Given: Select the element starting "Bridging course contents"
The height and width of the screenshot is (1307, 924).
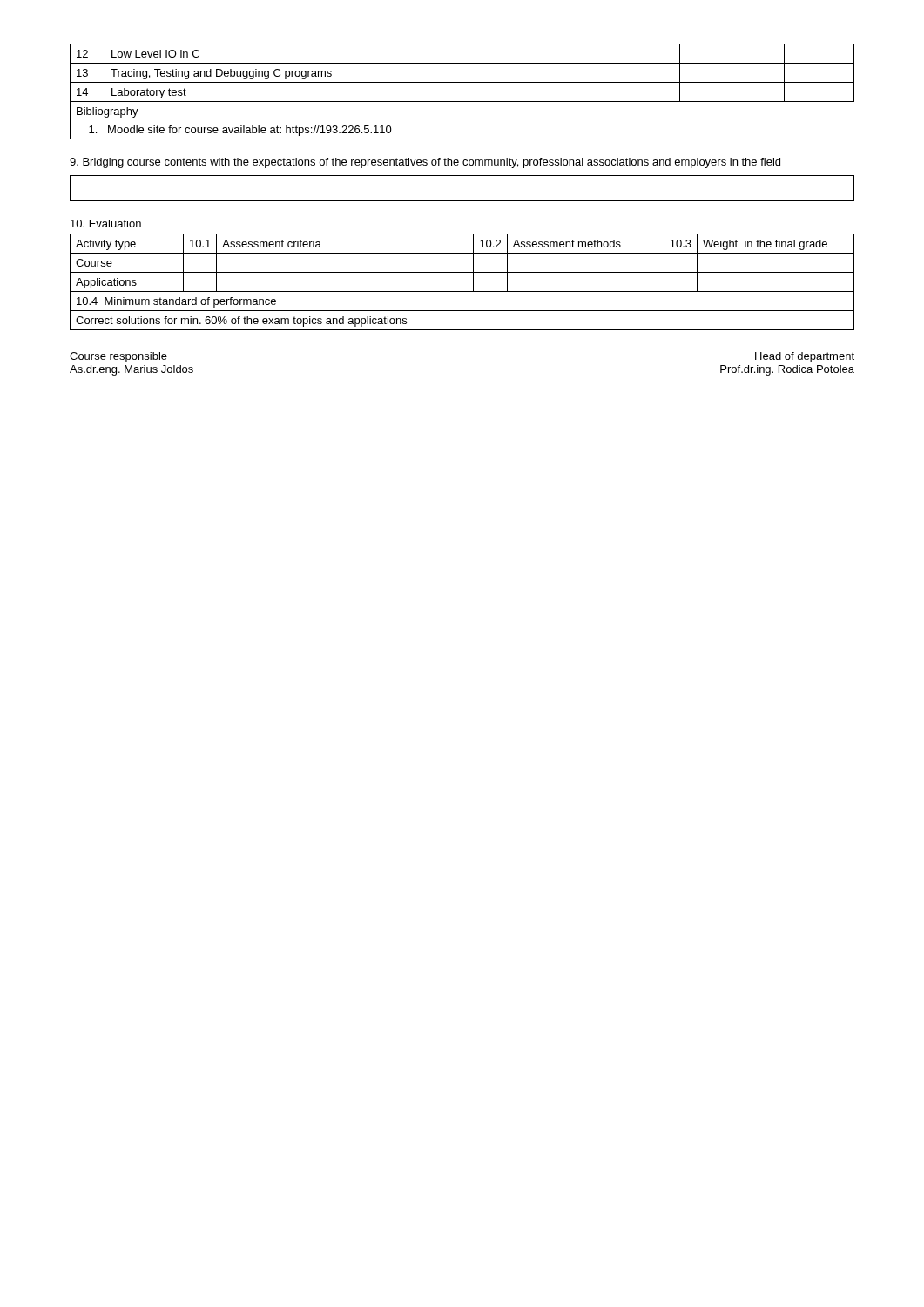Looking at the screenshot, I should [425, 162].
